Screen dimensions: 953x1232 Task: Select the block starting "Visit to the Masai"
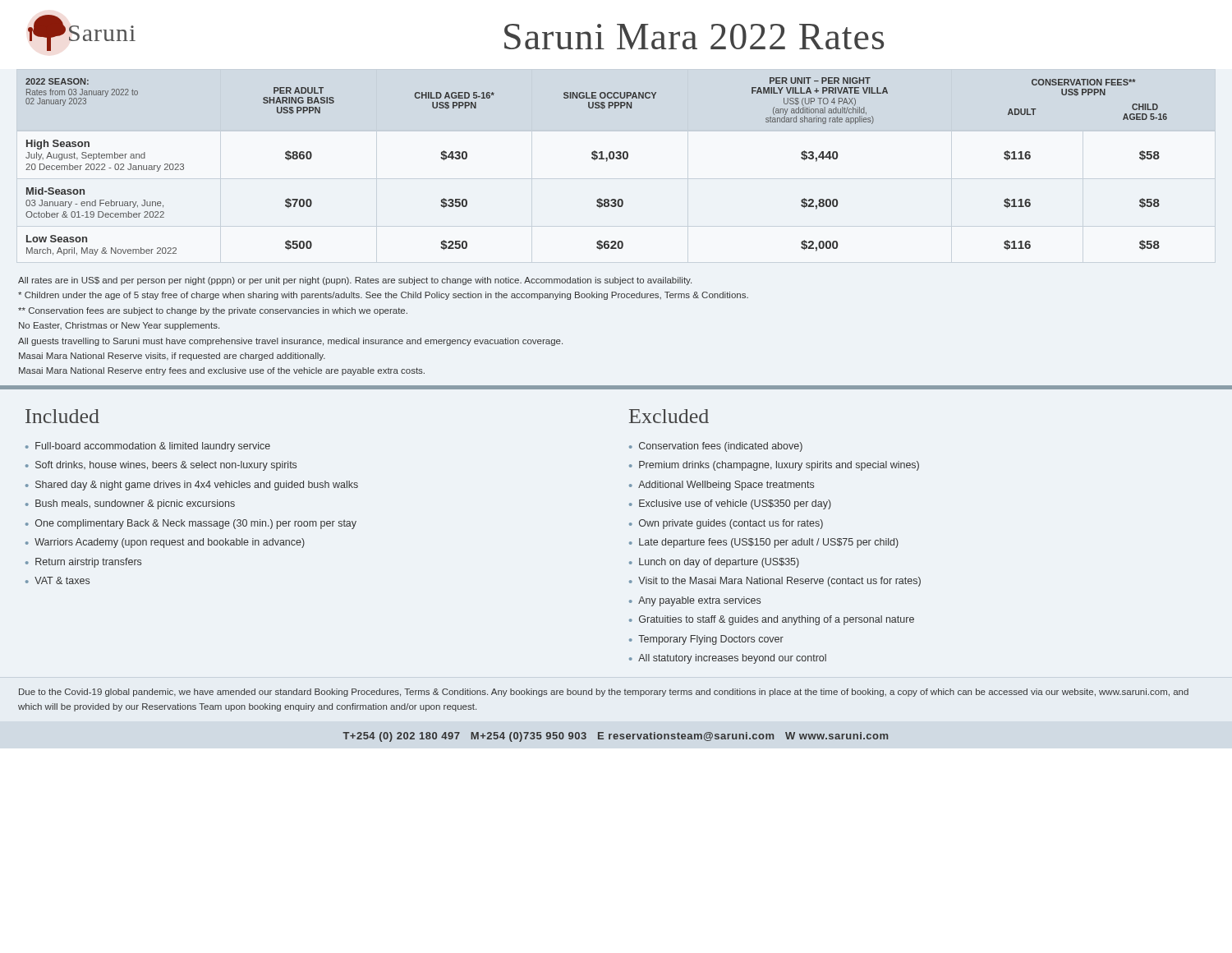pos(780,581)
